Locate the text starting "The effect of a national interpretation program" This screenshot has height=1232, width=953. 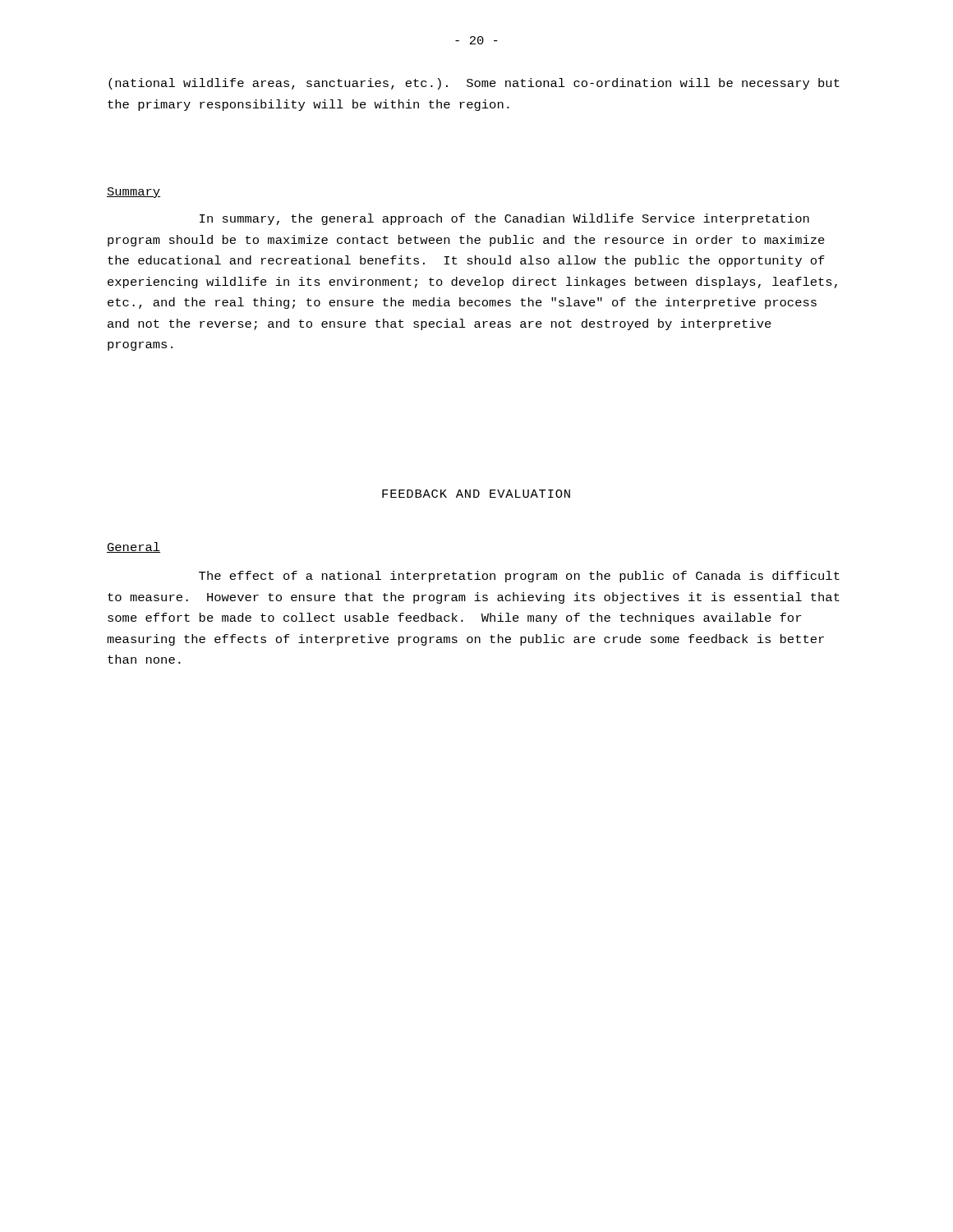click(x=474, y=619)
